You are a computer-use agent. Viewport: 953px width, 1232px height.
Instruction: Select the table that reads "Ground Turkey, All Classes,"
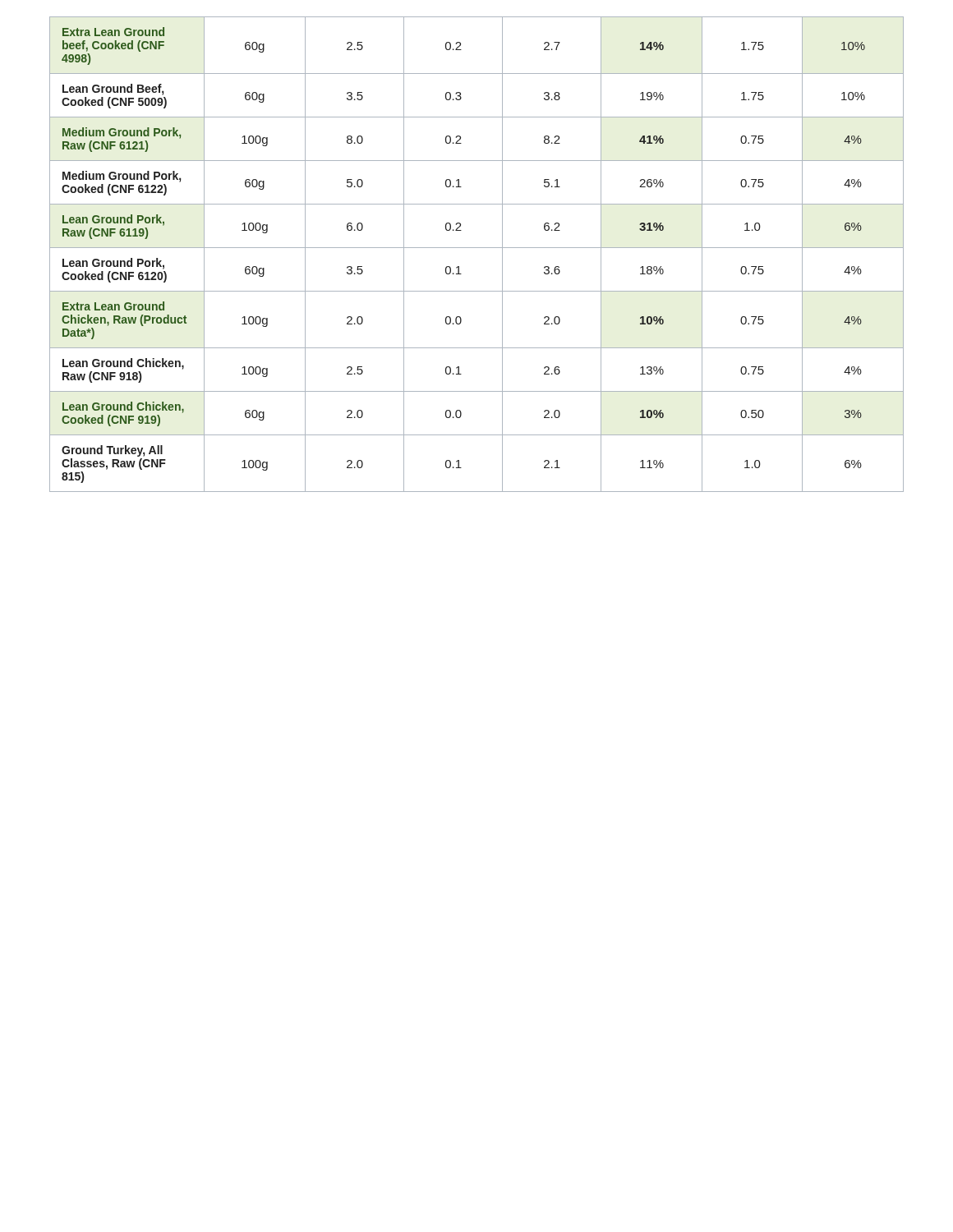tap(476, 254)
